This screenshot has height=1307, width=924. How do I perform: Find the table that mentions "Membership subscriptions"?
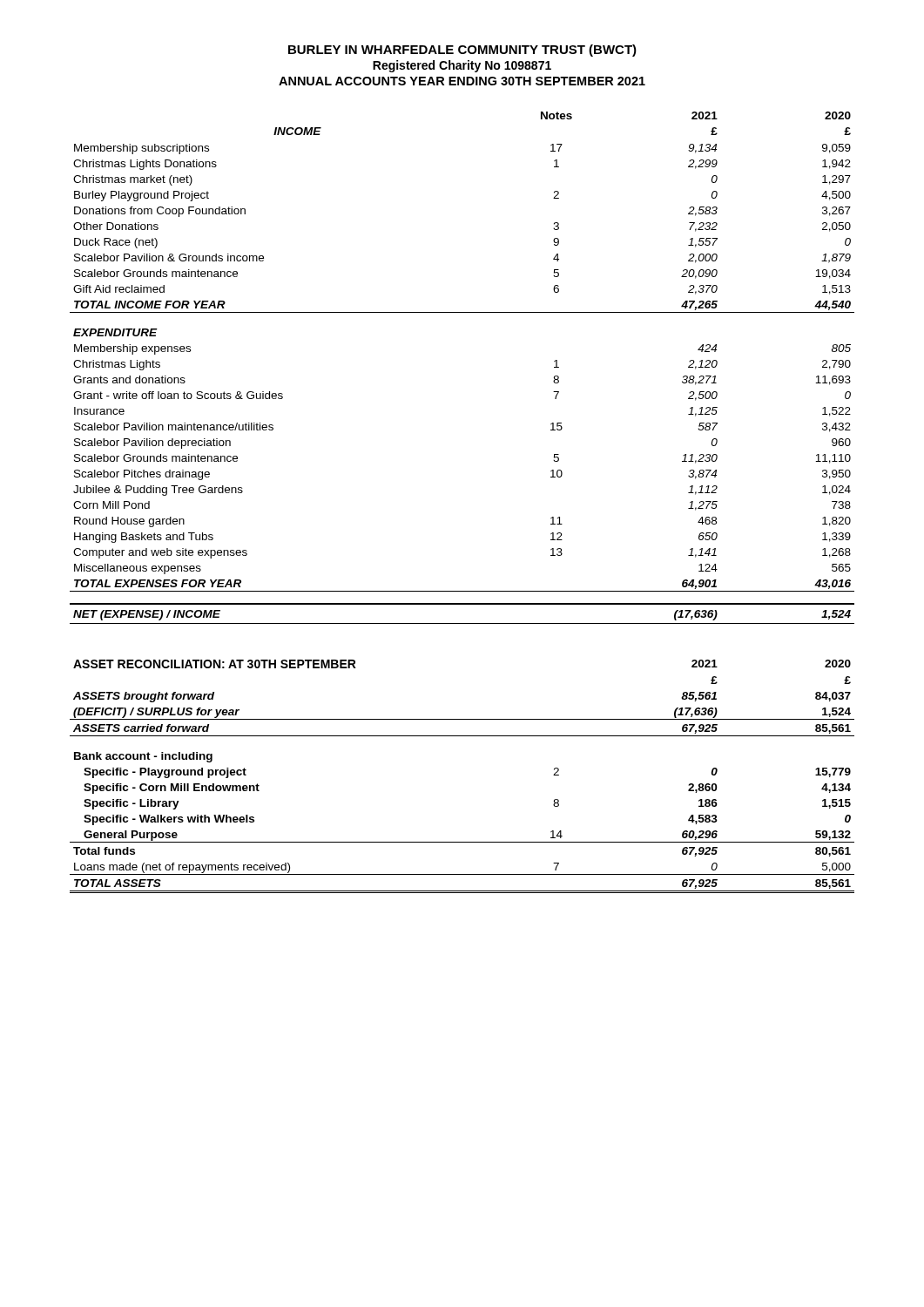[x=462, y=366]
